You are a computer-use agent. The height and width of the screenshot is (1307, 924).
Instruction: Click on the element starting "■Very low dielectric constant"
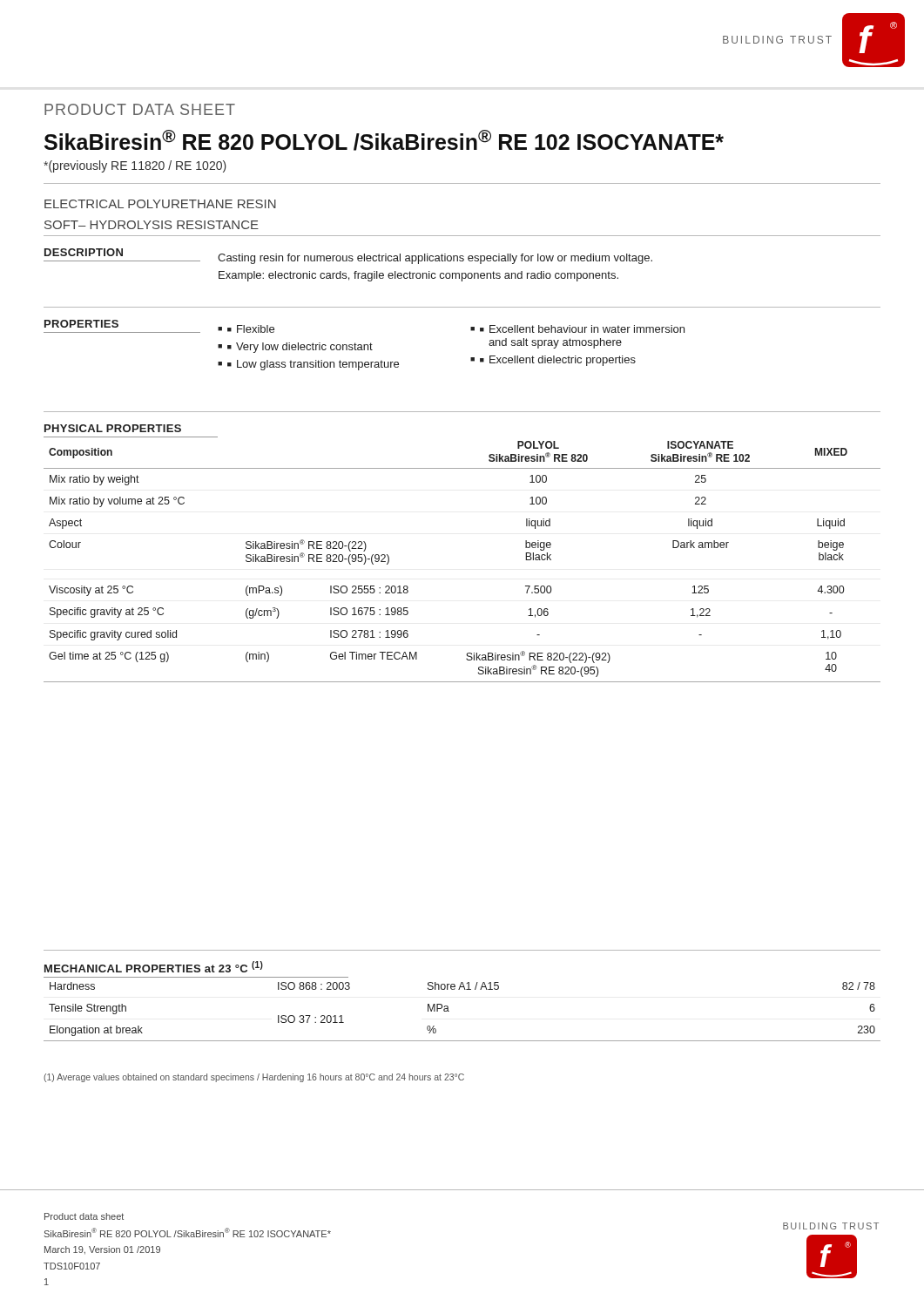tap(300, 346)
